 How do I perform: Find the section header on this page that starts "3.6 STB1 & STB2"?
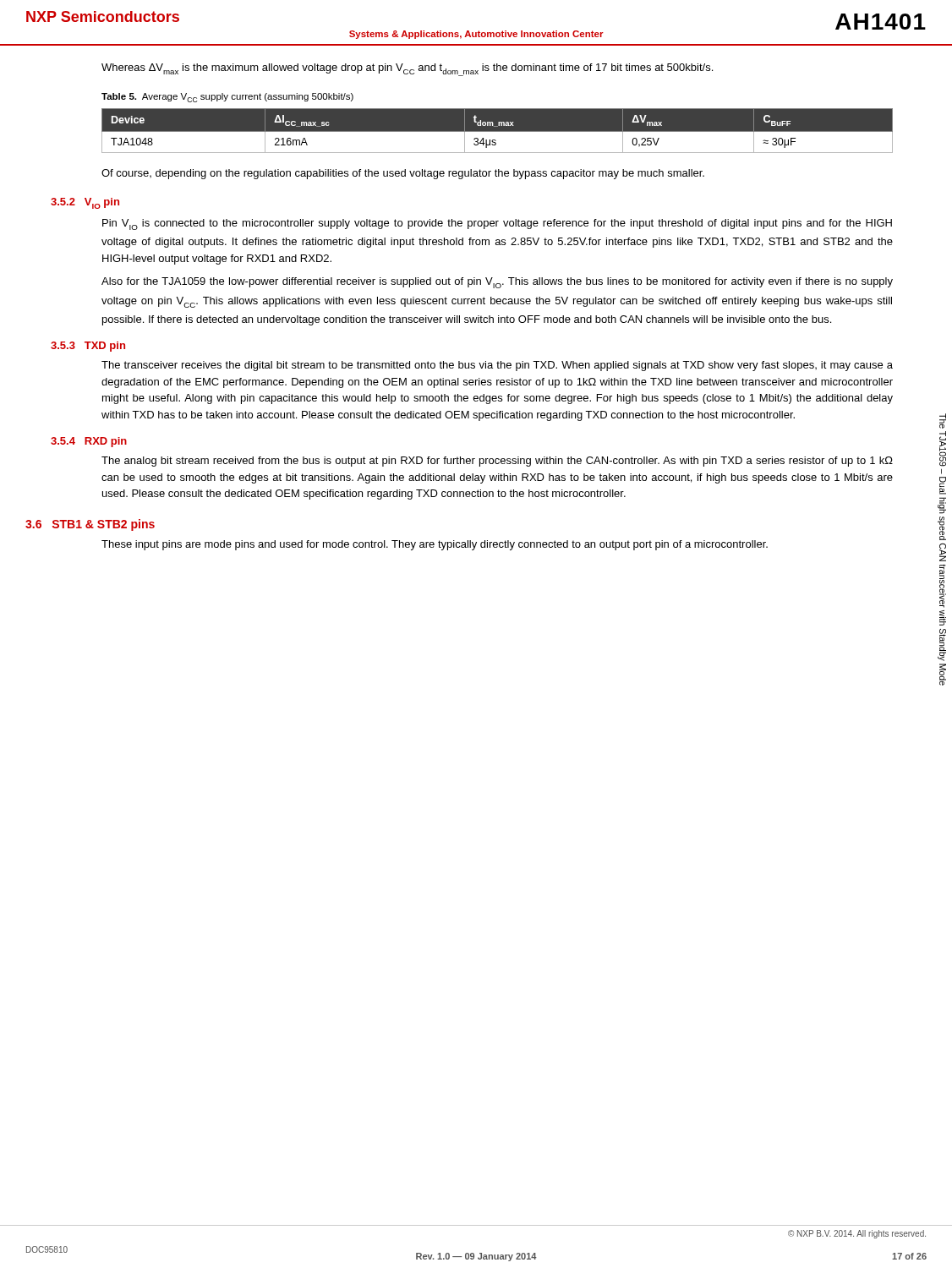pos(90,524)
